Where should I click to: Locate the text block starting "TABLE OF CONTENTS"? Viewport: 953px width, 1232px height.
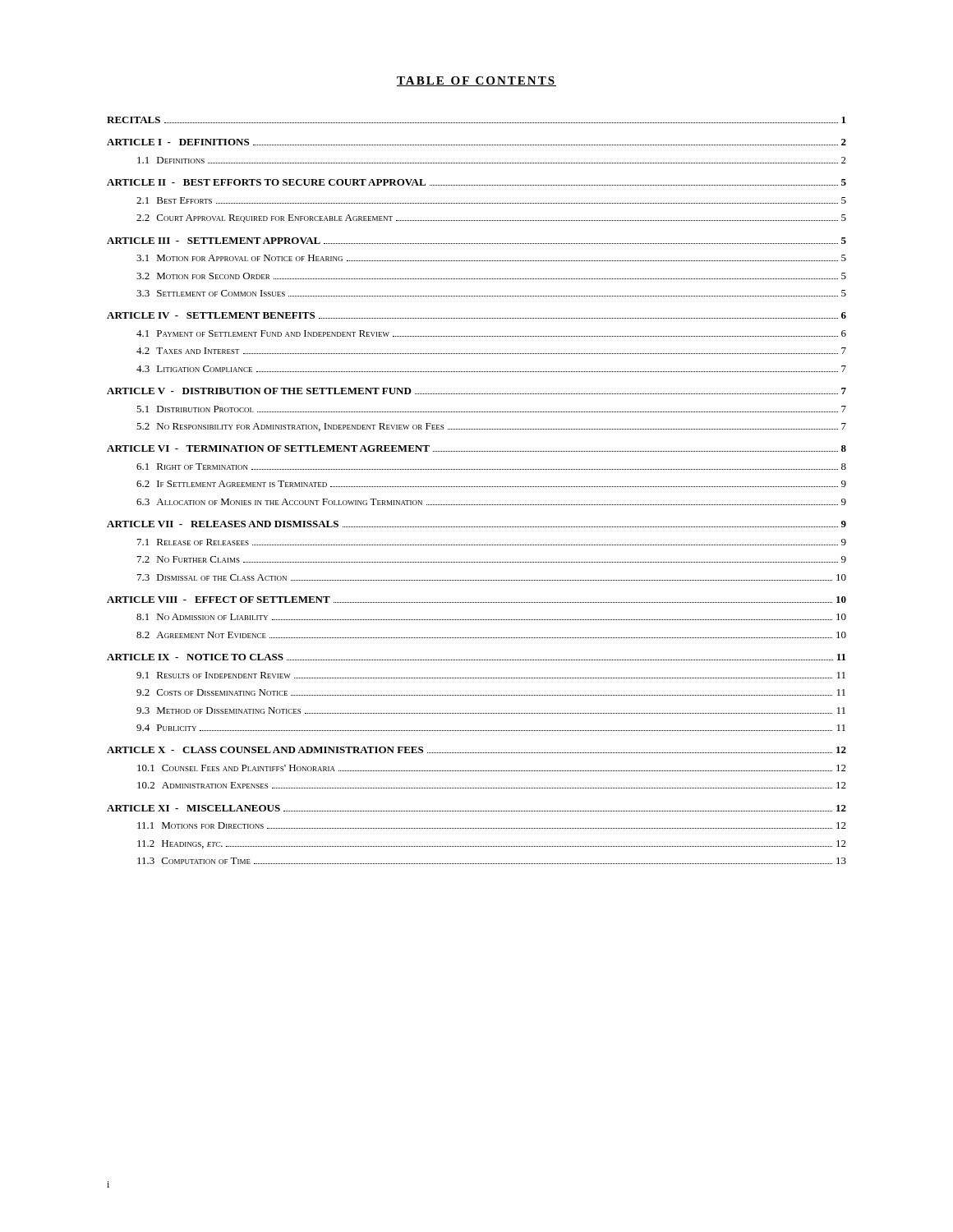click(476, 81)
